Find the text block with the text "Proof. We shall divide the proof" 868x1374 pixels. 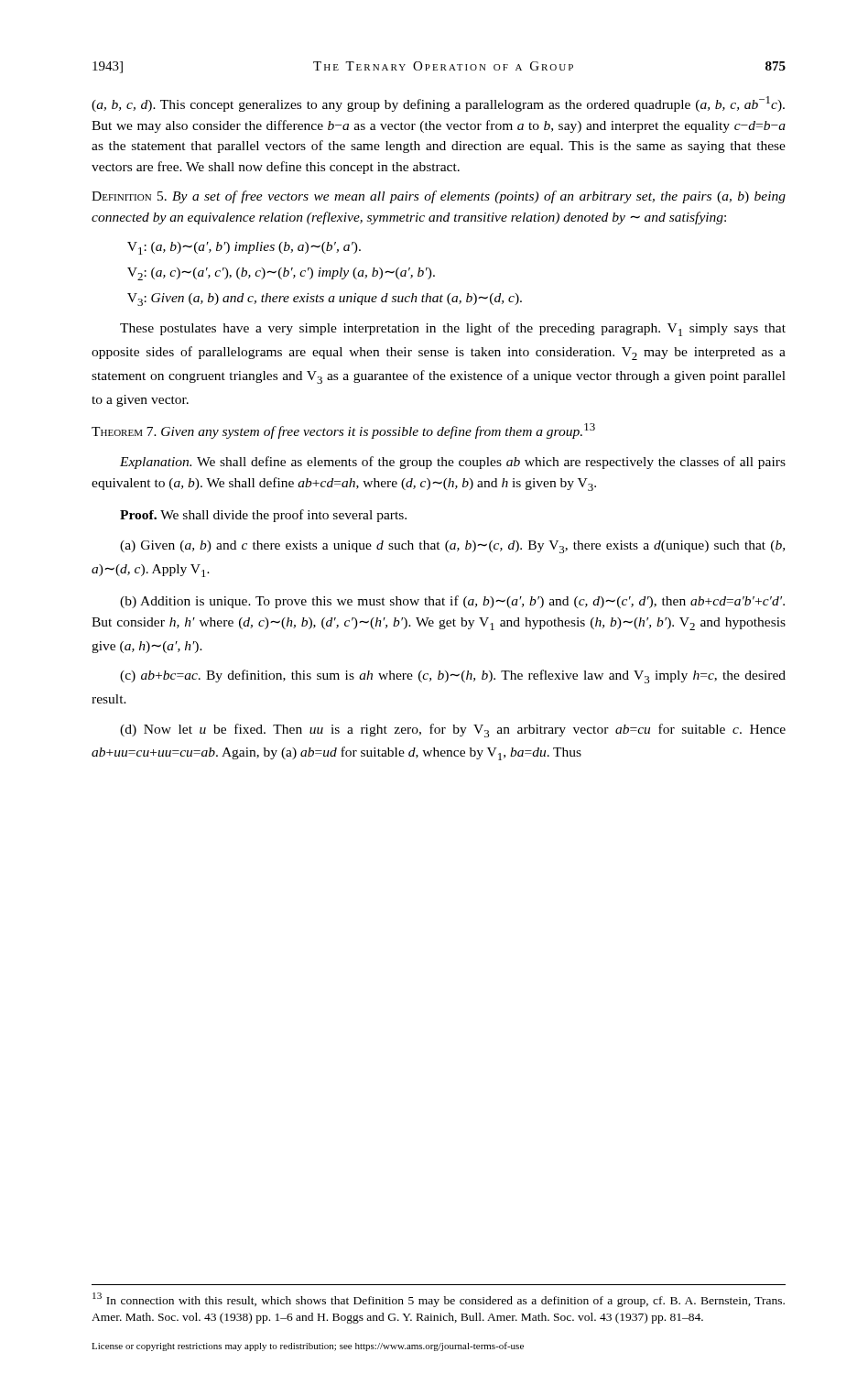point(263,516)
